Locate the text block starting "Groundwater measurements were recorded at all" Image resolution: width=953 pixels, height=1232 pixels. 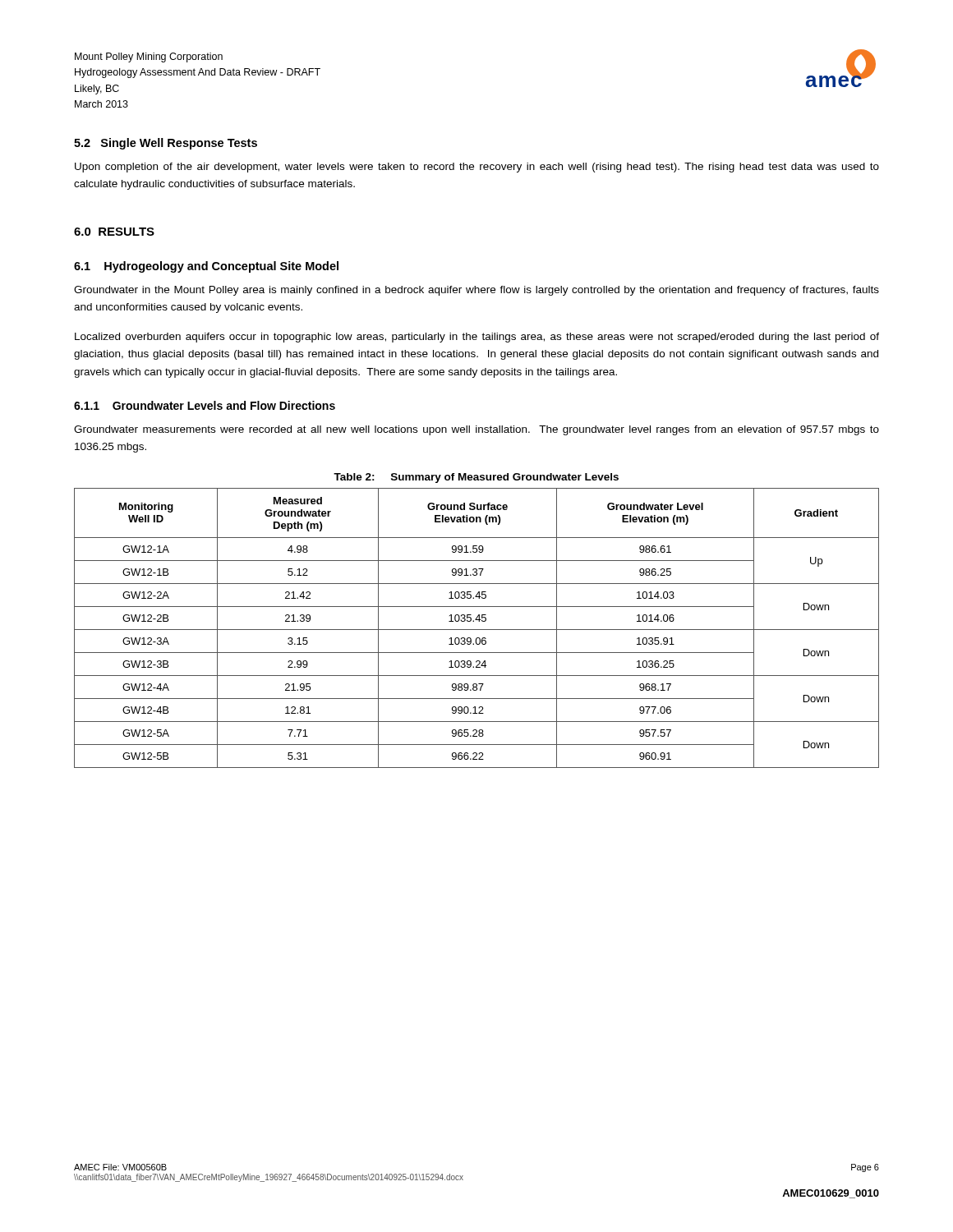point(476,438)
